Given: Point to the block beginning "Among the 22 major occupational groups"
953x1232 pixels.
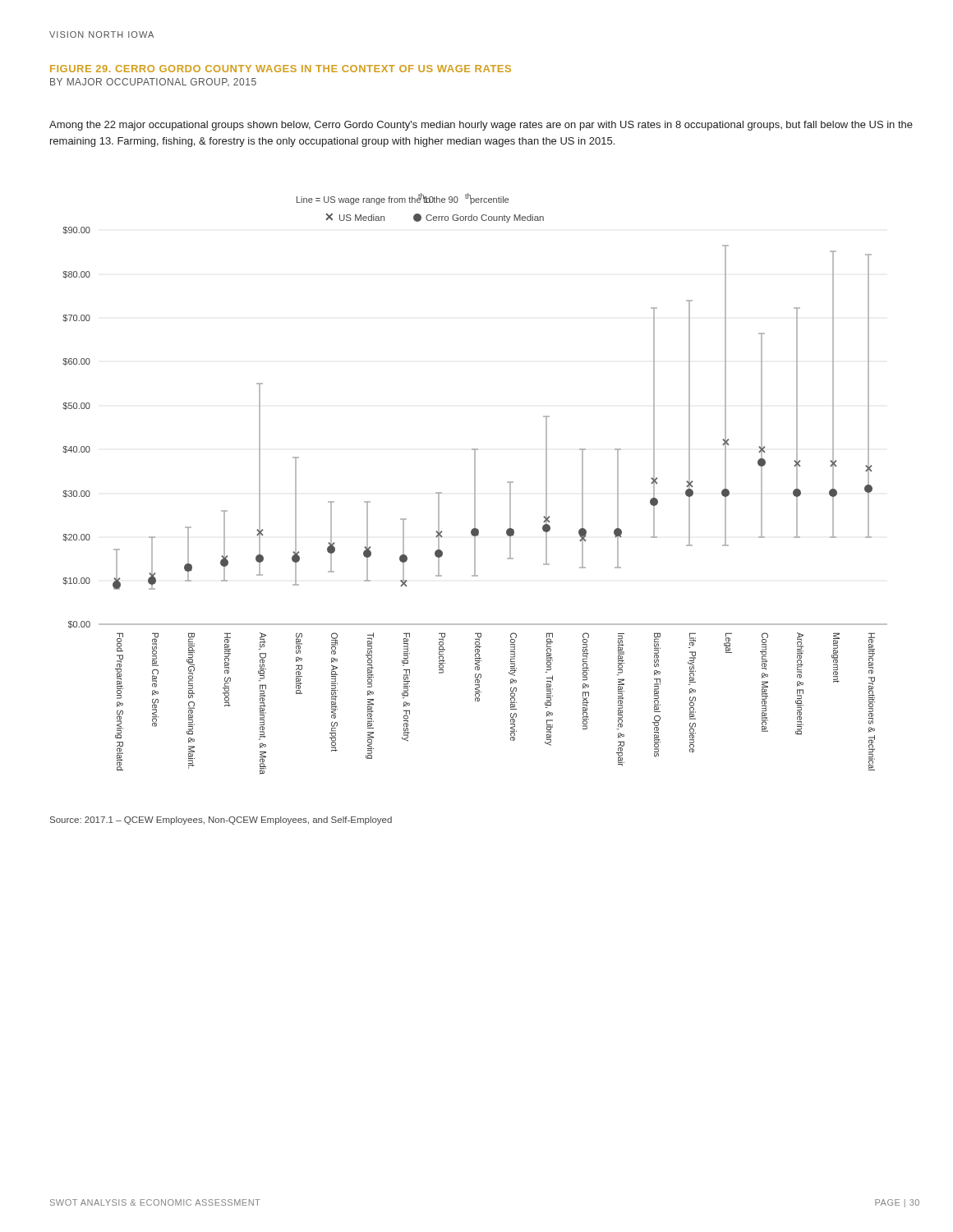Looking at the screenshot, I should coord(481,133).
